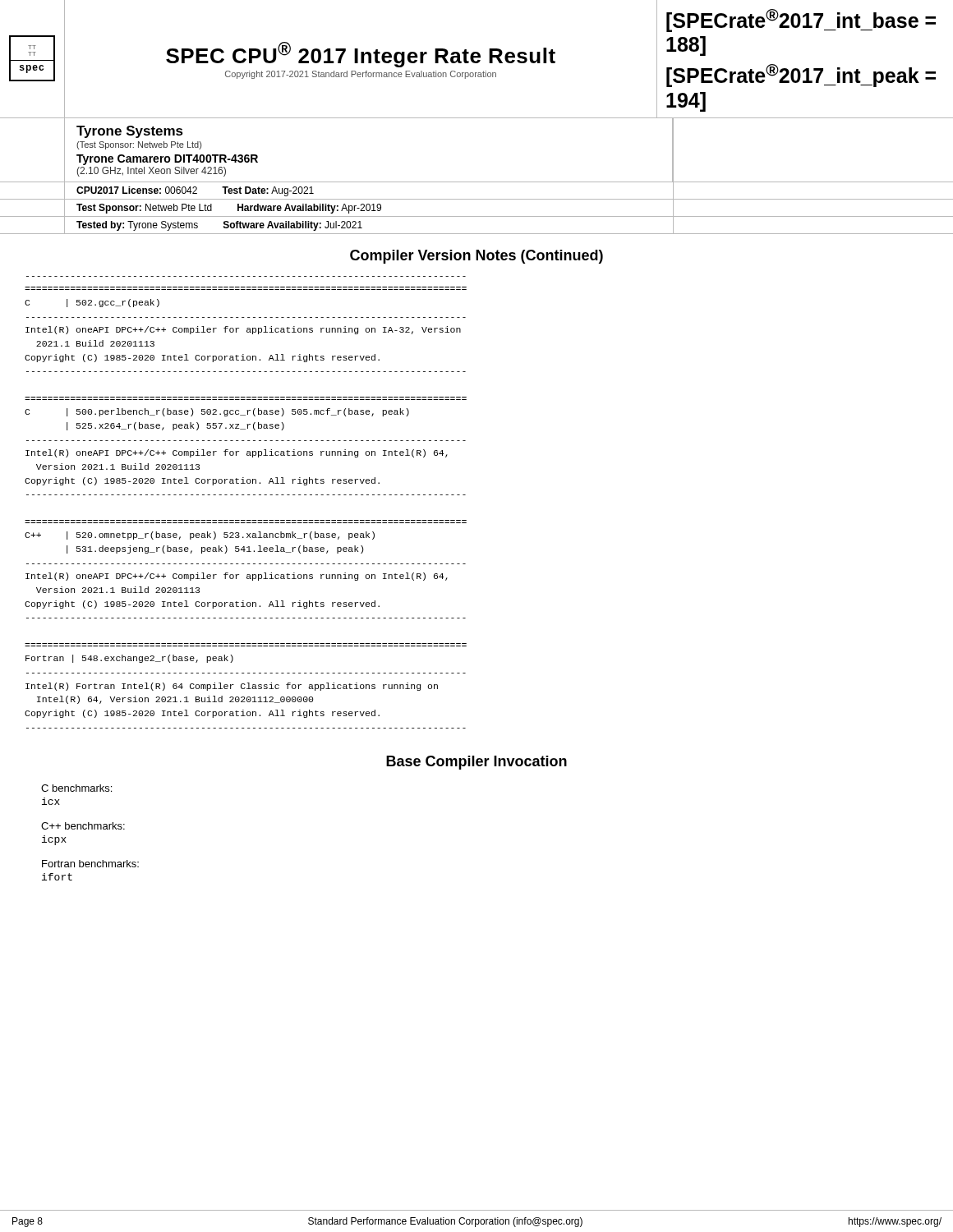Click on the text block starting "Compiler Version Notes (Continued)"

(476, 255)
